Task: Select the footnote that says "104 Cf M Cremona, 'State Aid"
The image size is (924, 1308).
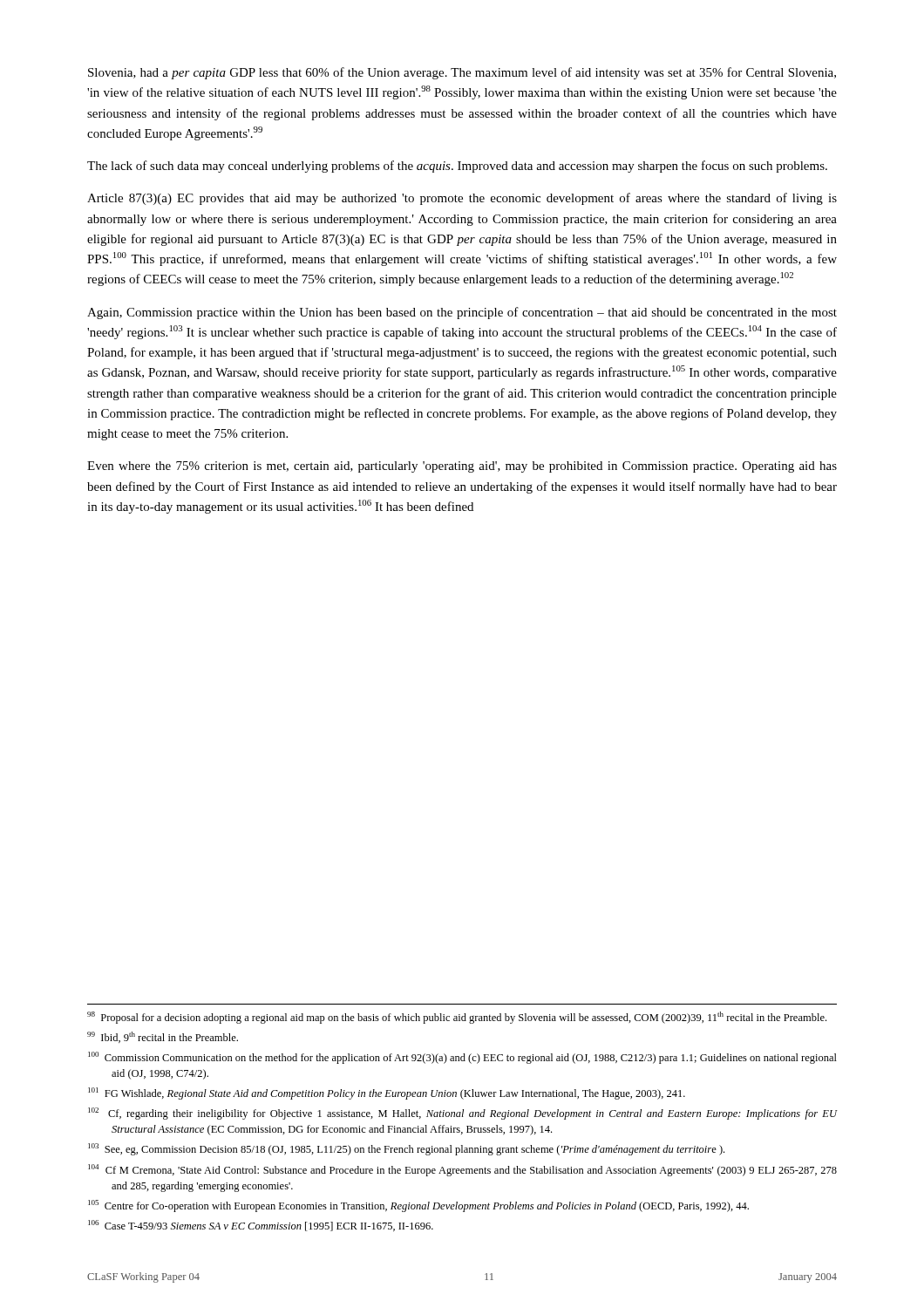Action: pos(462,1177)
